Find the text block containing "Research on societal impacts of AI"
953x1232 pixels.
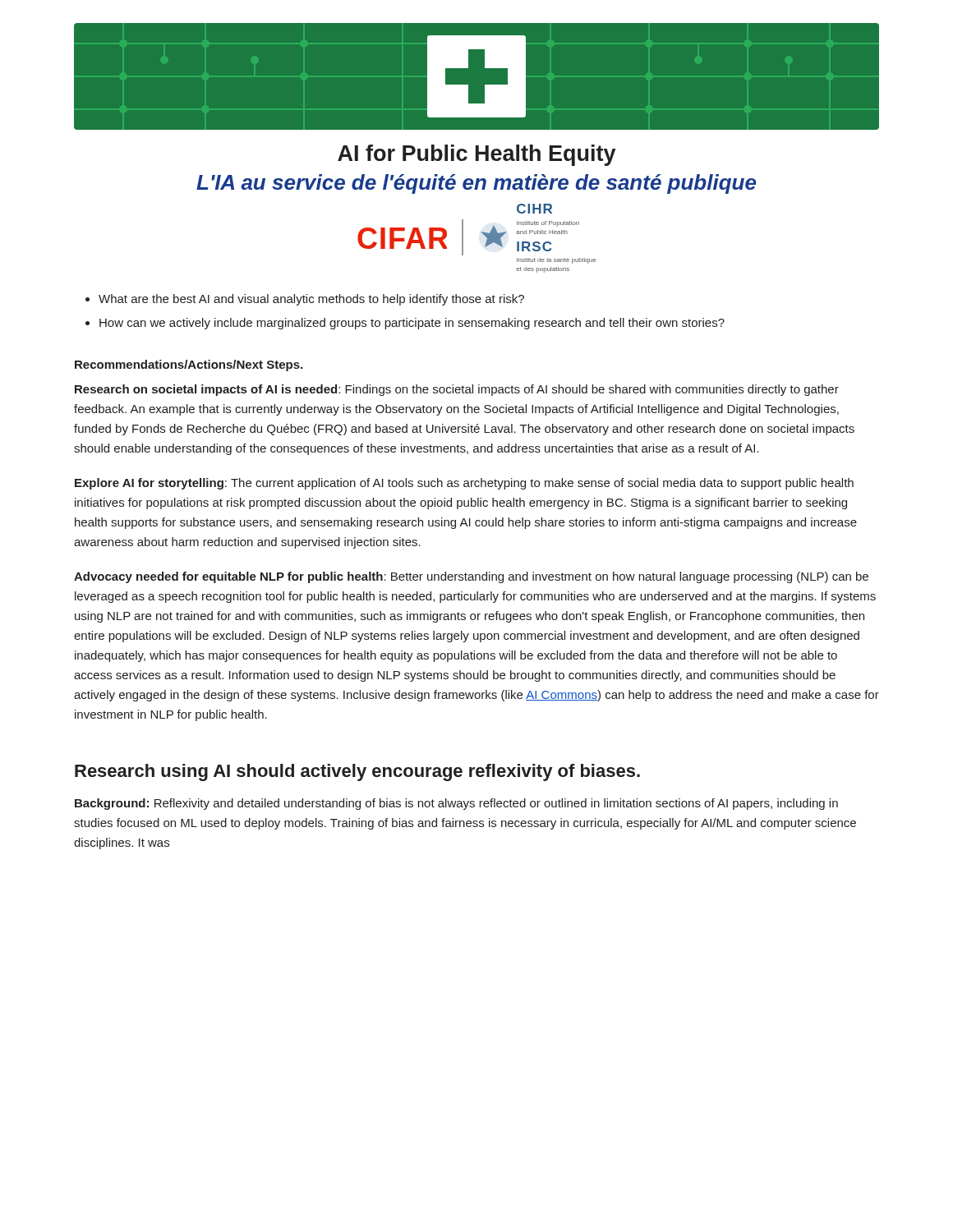464,418
